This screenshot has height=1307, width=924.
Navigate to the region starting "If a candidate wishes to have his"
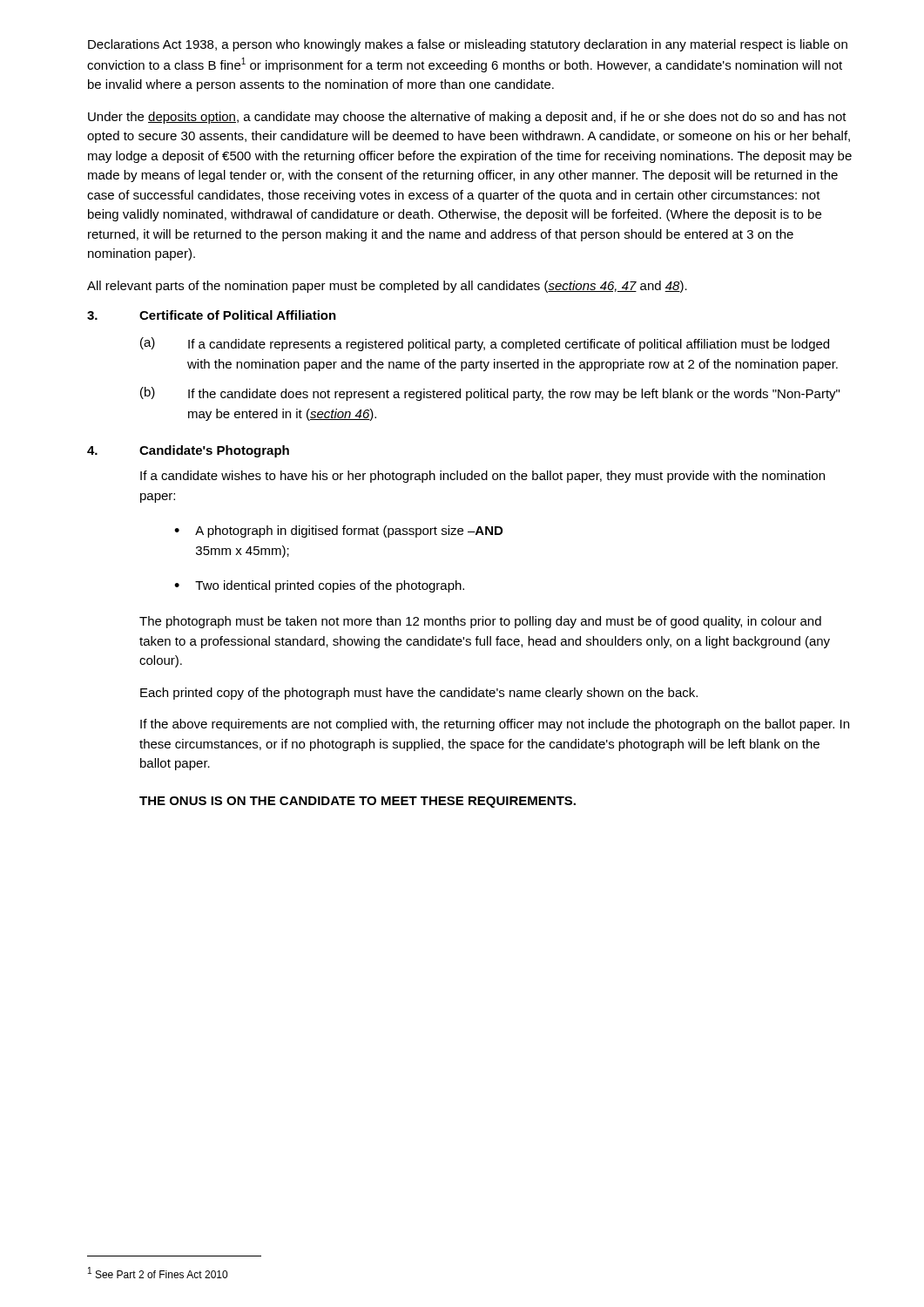[x=497, y=486]
